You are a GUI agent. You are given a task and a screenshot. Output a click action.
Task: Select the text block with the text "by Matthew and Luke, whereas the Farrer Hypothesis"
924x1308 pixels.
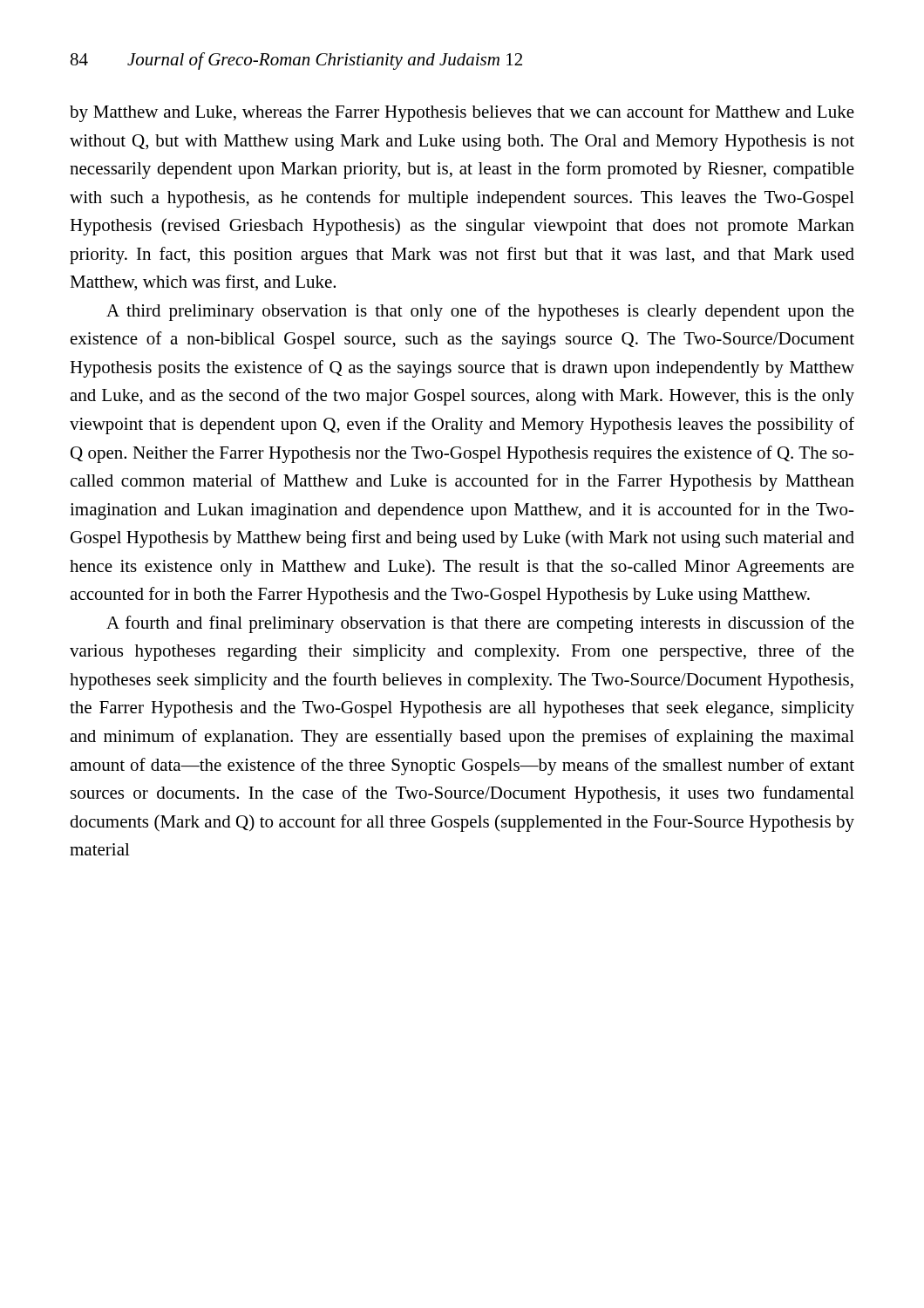(x=462, y=197)
